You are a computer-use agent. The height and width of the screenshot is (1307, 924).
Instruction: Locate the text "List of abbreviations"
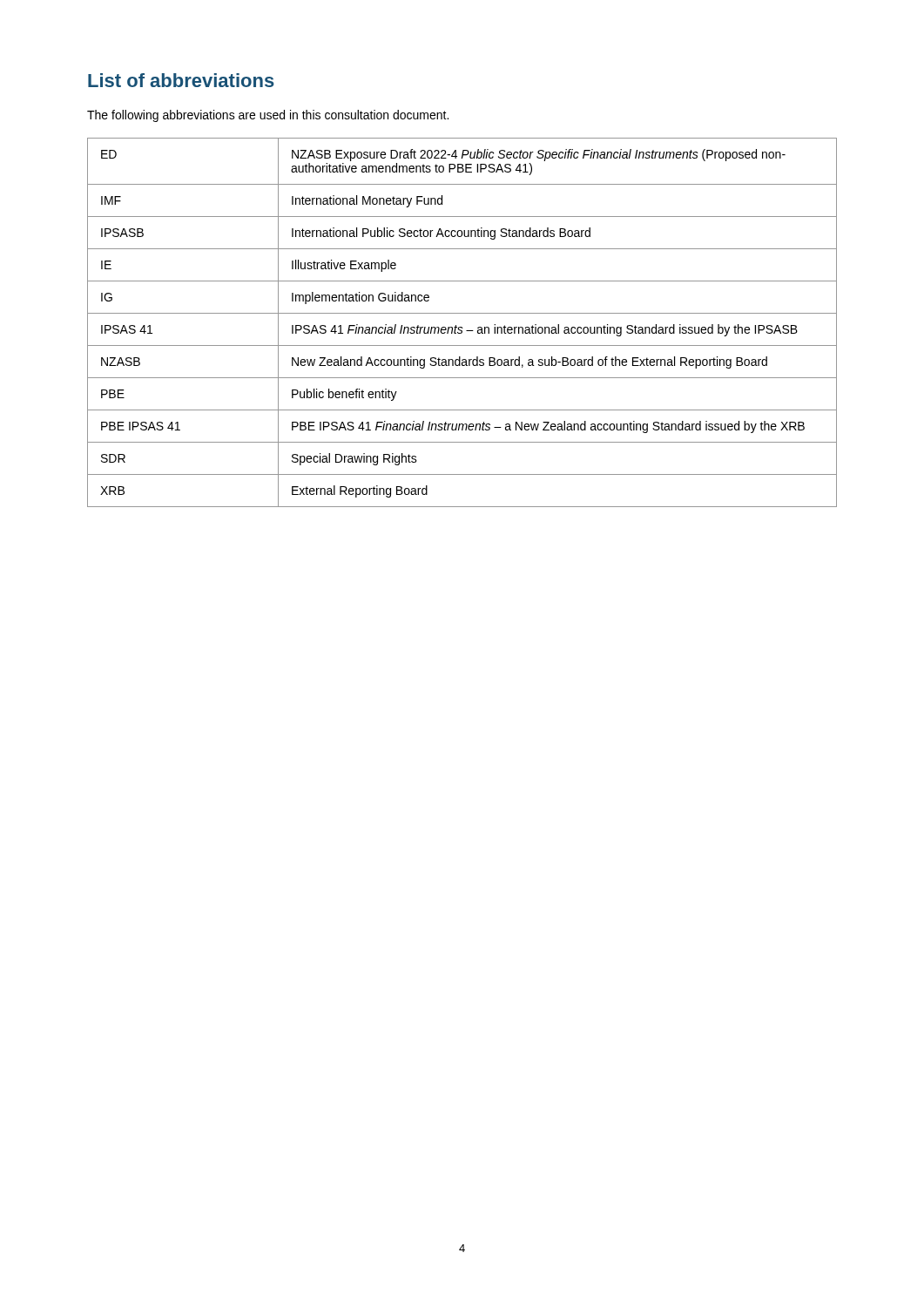(181, 81)
